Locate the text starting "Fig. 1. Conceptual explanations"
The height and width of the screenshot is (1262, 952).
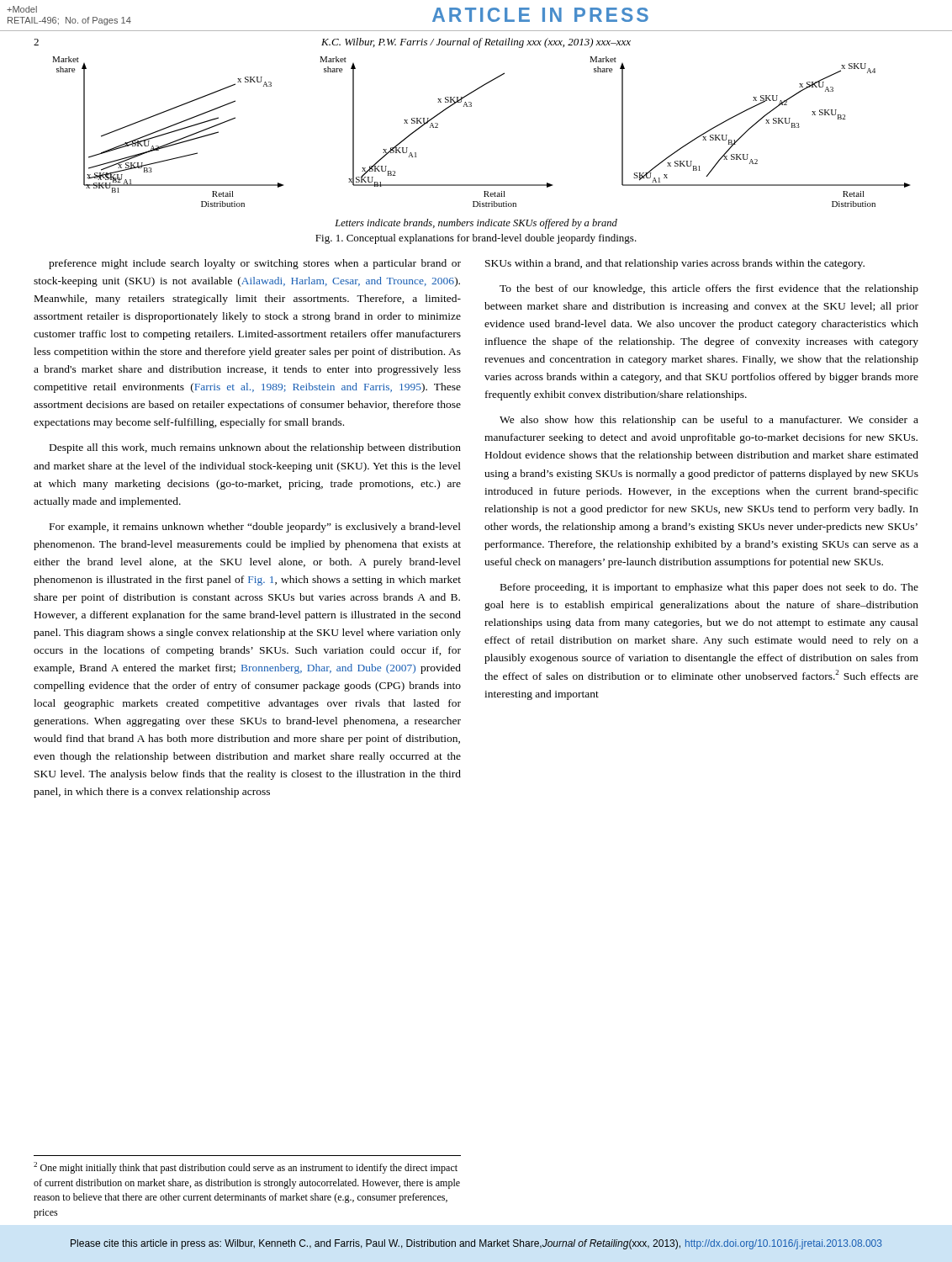coord(476,238)
